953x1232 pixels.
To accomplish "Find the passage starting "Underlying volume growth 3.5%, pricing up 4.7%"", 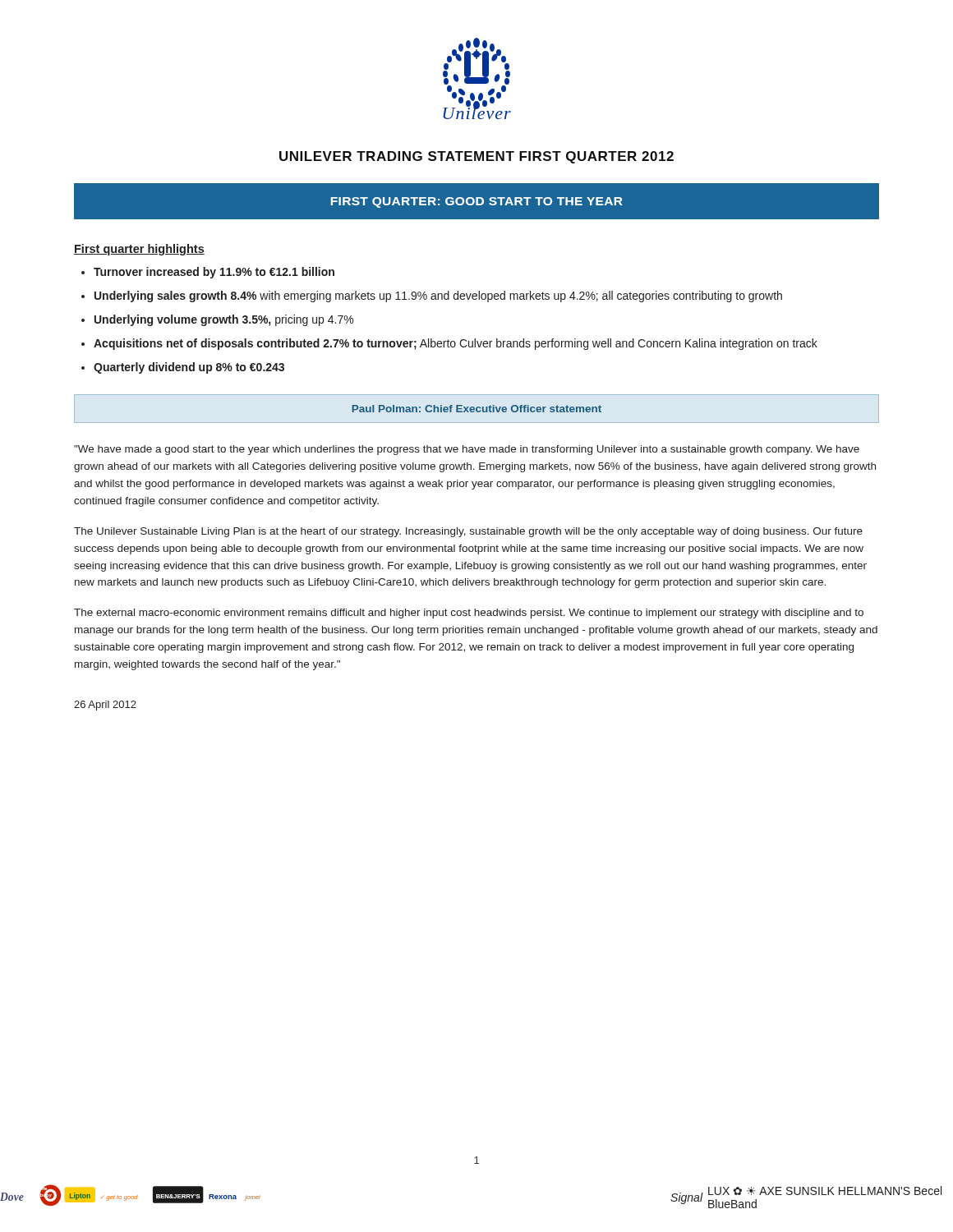I will coord(224,320).
